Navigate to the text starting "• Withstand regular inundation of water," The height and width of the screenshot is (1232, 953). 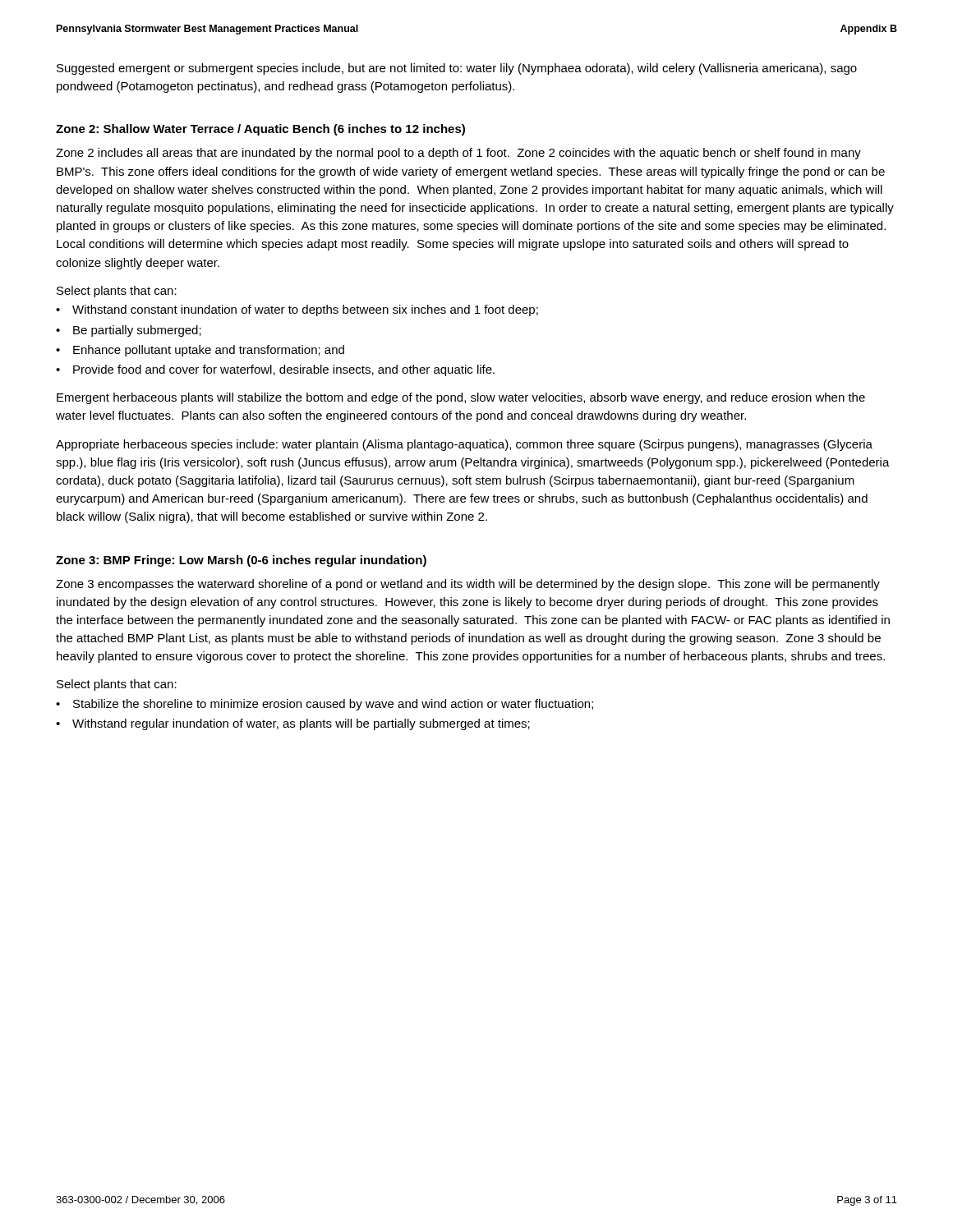point(293,724)
